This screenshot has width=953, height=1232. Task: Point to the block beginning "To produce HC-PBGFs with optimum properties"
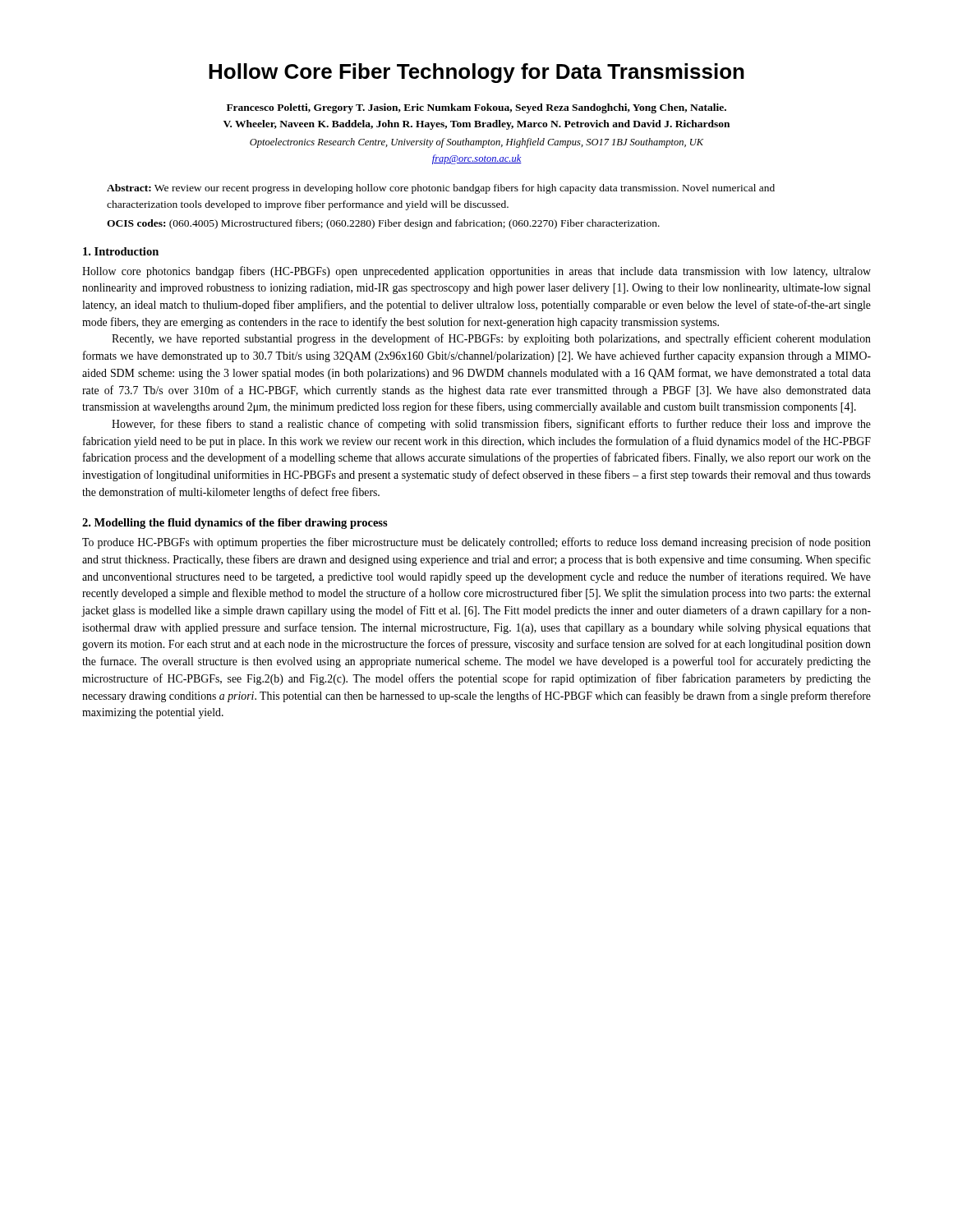pos(476,628)
